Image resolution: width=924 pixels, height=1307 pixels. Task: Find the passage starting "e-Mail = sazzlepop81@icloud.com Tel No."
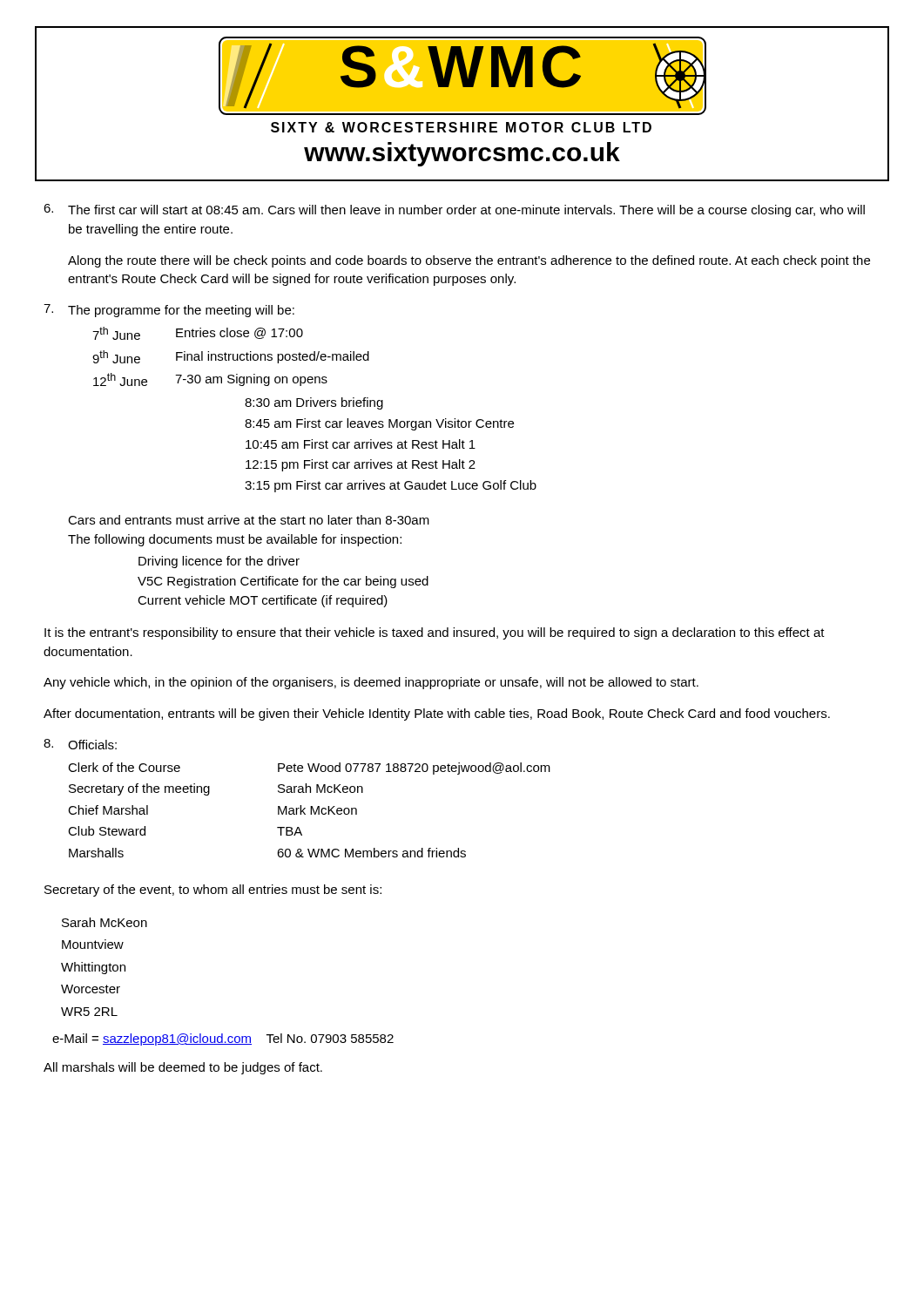point(223,1038)
